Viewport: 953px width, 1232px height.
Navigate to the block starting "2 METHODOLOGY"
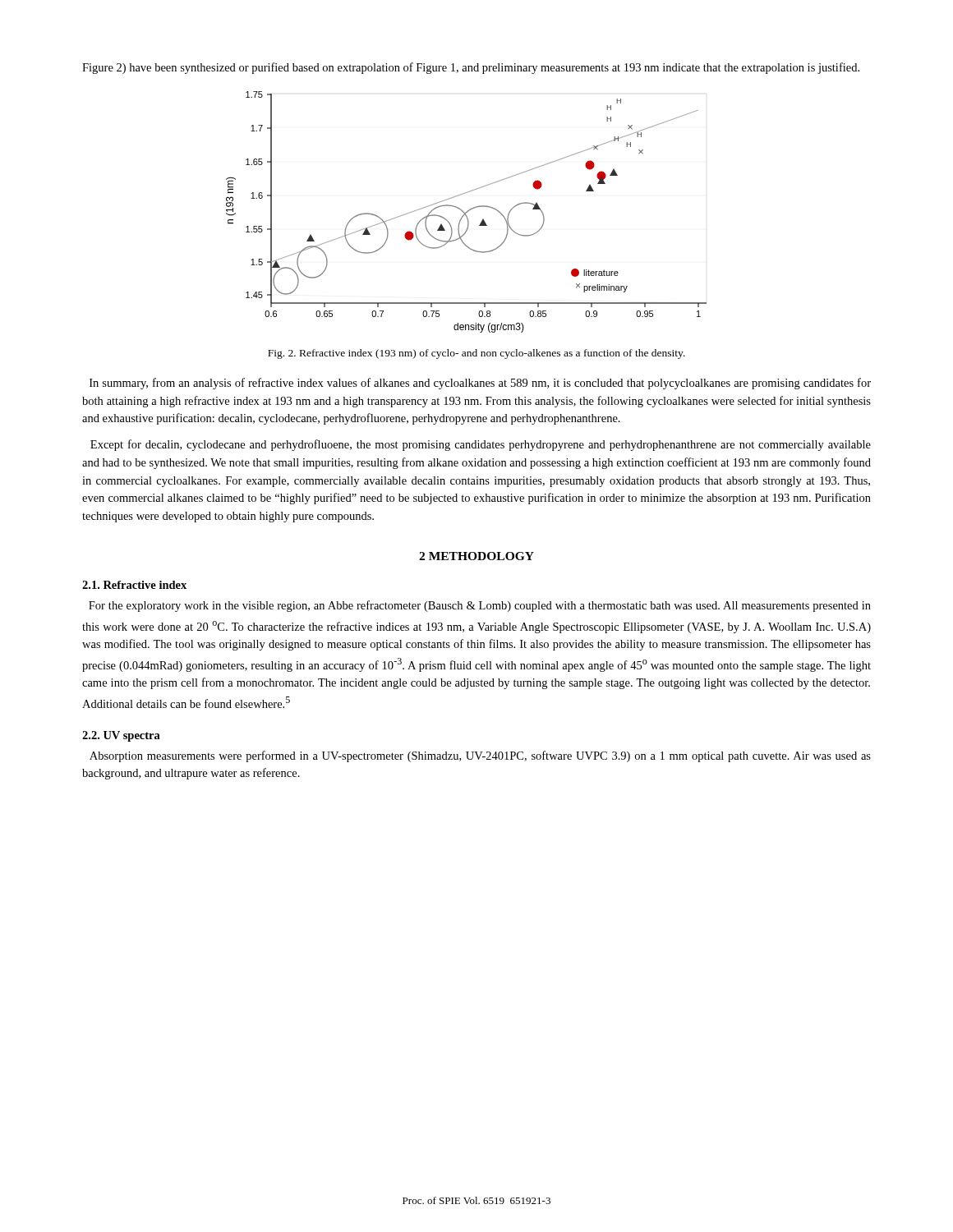[x=476, y=555]
